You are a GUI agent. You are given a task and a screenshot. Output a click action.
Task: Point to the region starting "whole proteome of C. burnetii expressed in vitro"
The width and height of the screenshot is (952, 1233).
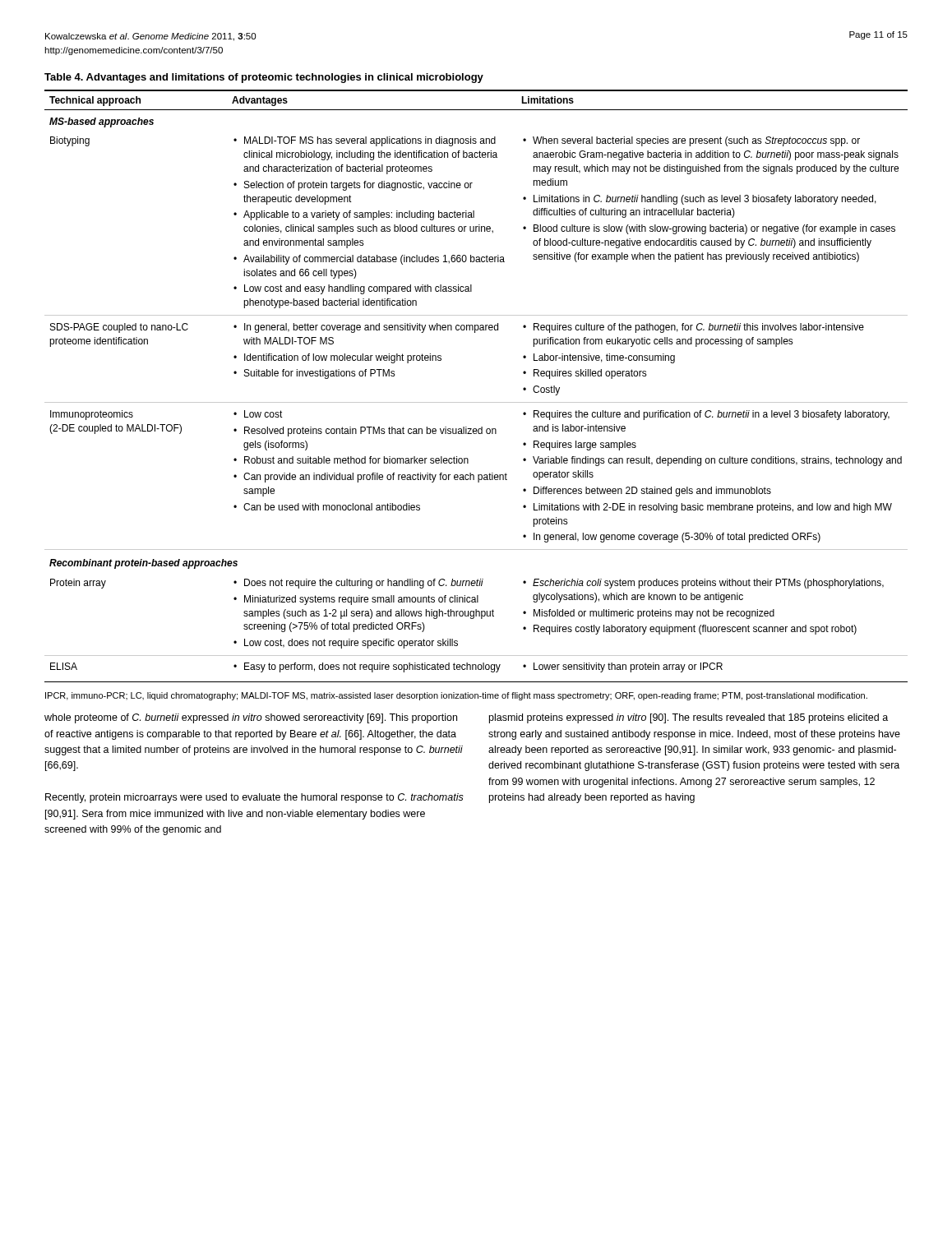(x=253, y=742)
